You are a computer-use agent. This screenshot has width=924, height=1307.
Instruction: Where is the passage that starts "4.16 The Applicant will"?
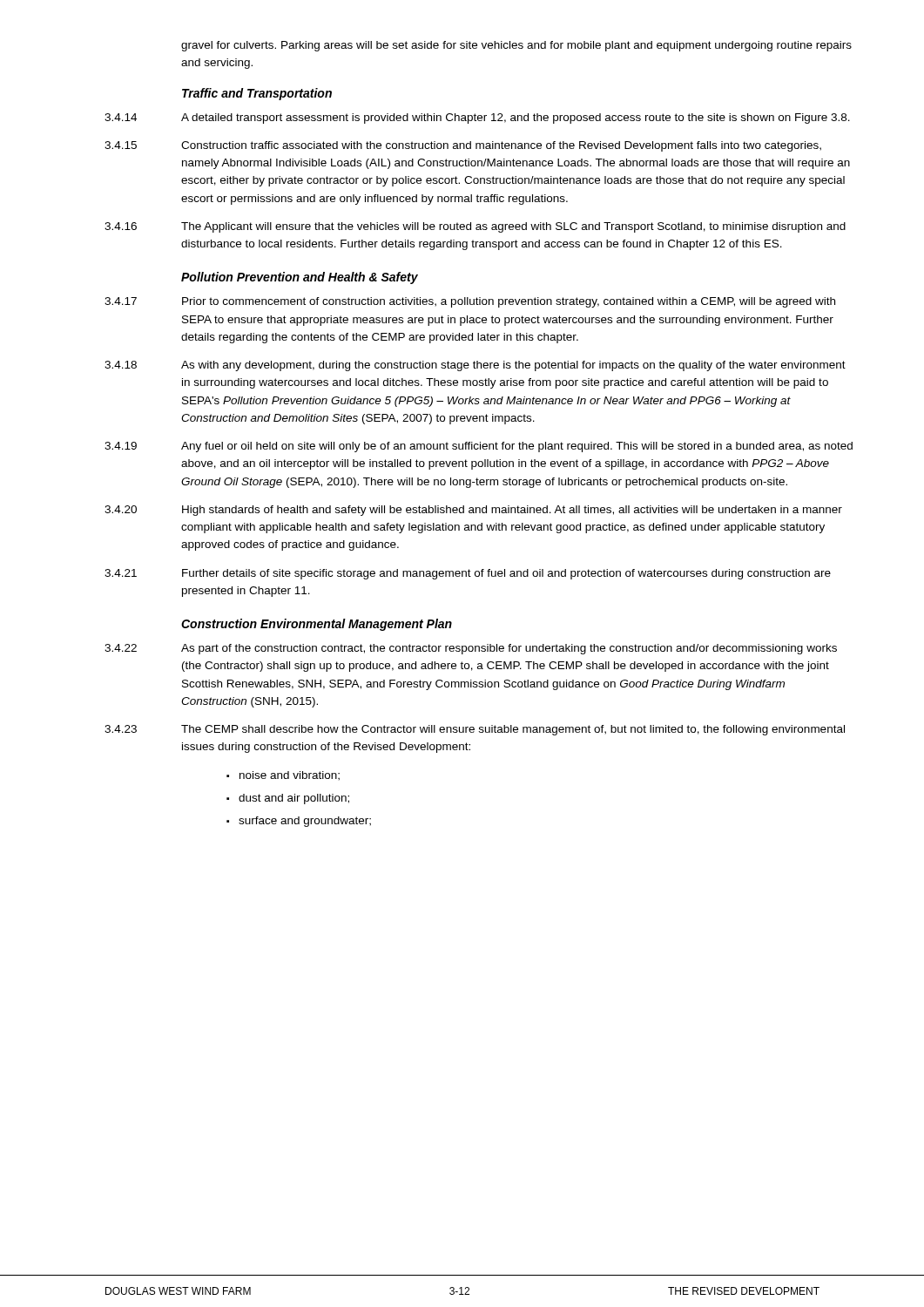tap(479, 235)
